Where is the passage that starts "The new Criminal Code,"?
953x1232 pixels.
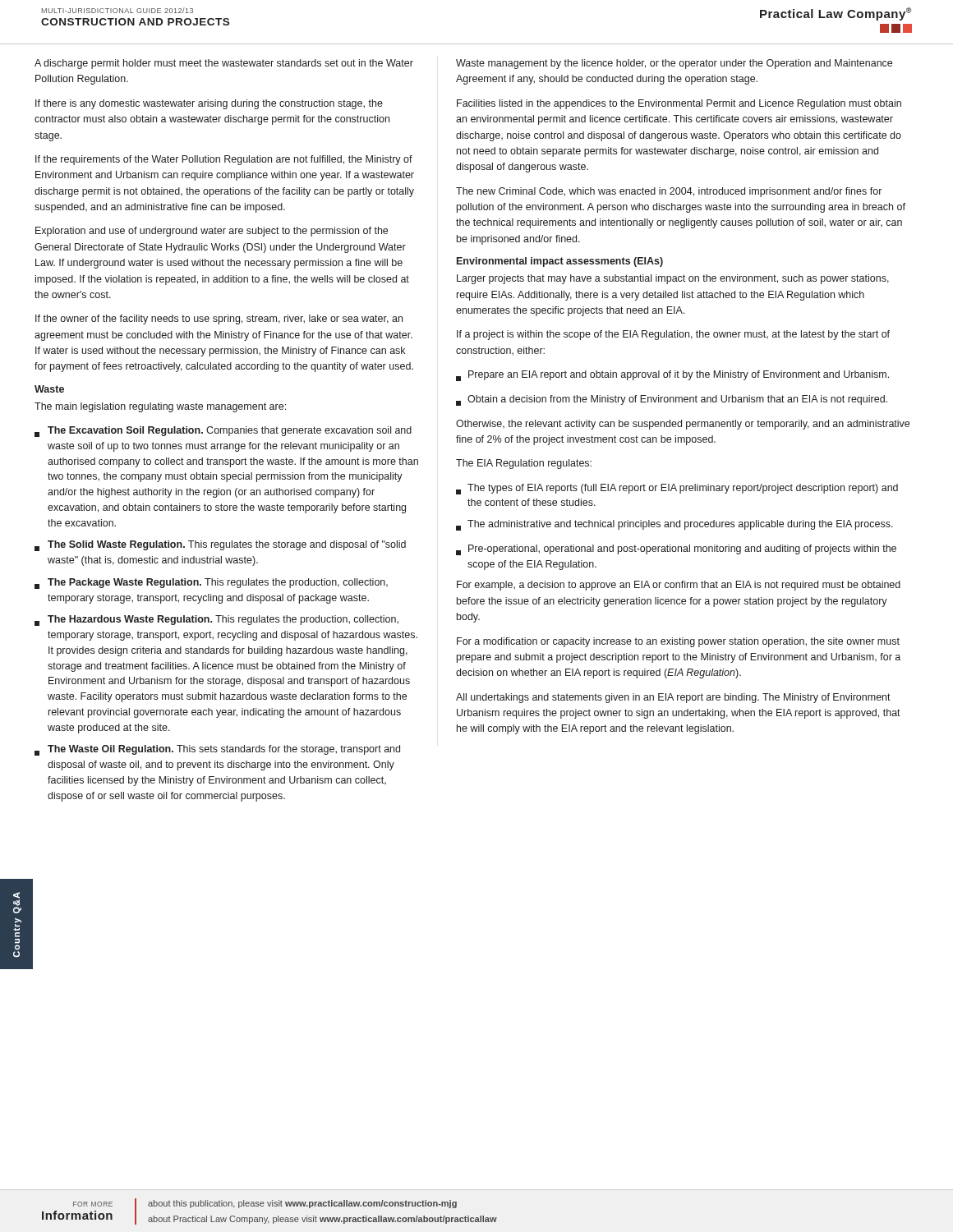684,216
